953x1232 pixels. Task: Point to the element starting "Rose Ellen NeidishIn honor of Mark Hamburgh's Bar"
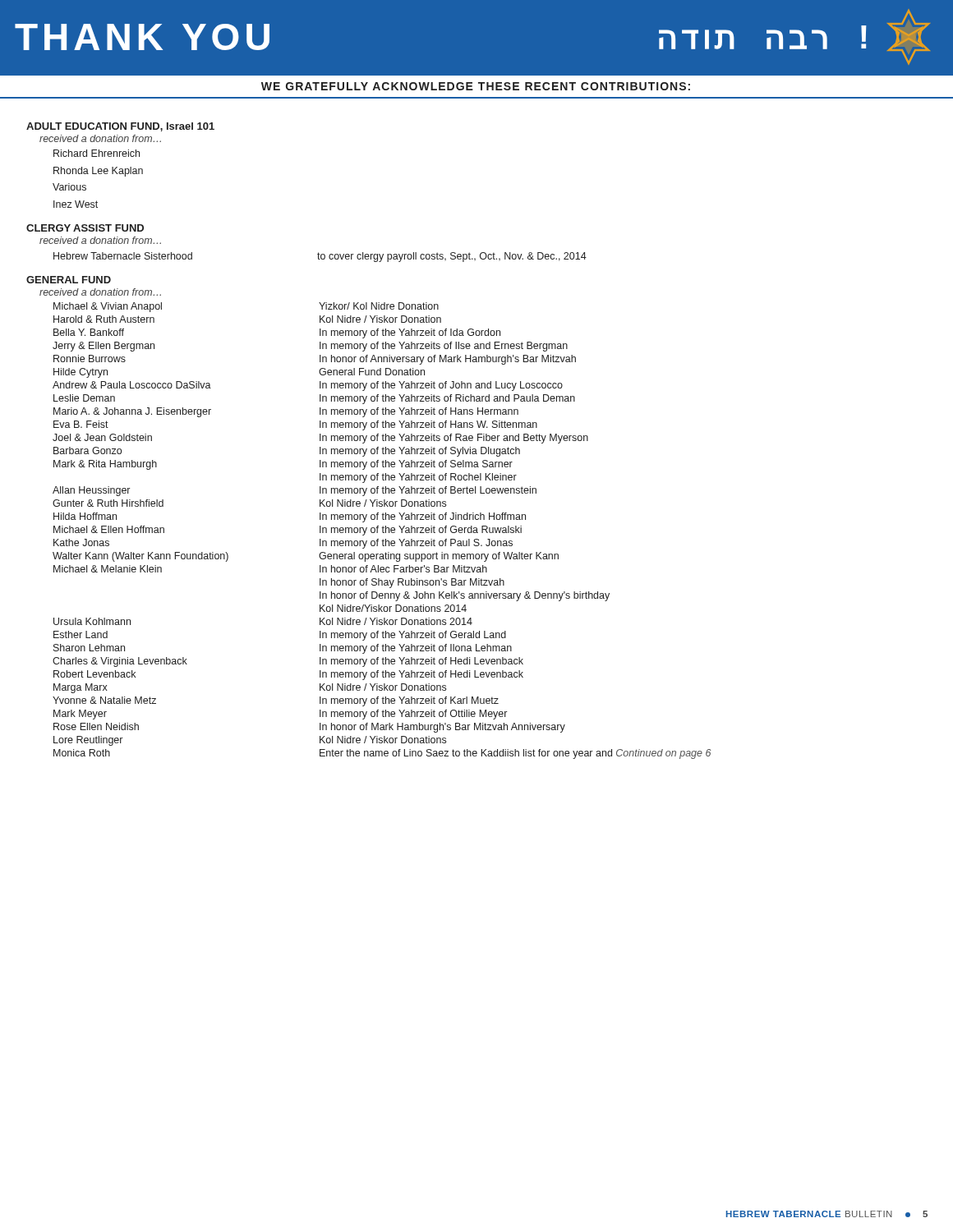pos(476,727)
